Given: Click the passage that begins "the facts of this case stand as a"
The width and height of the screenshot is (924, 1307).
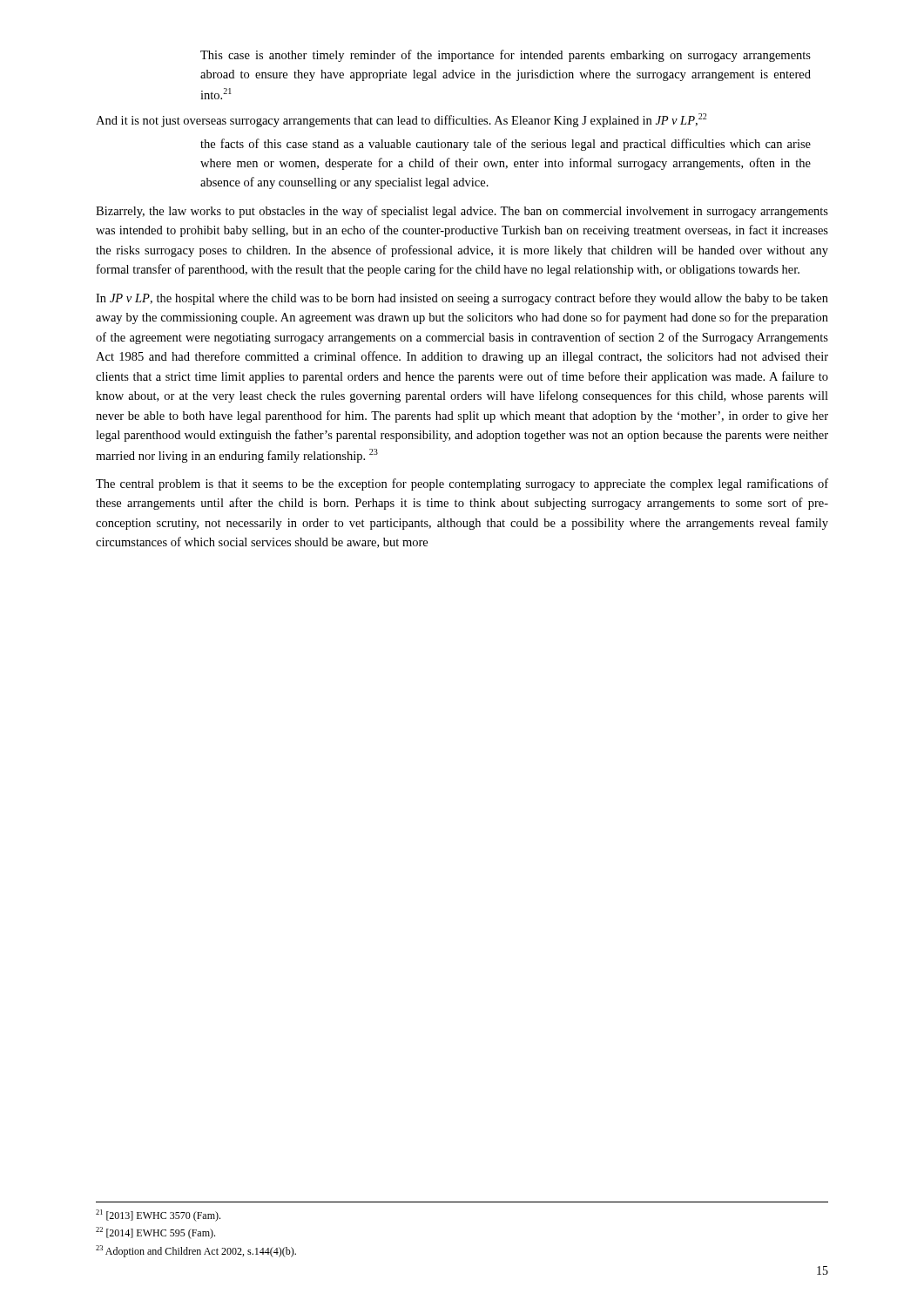Looking at the screenshot, I should (x=506, y=163).
